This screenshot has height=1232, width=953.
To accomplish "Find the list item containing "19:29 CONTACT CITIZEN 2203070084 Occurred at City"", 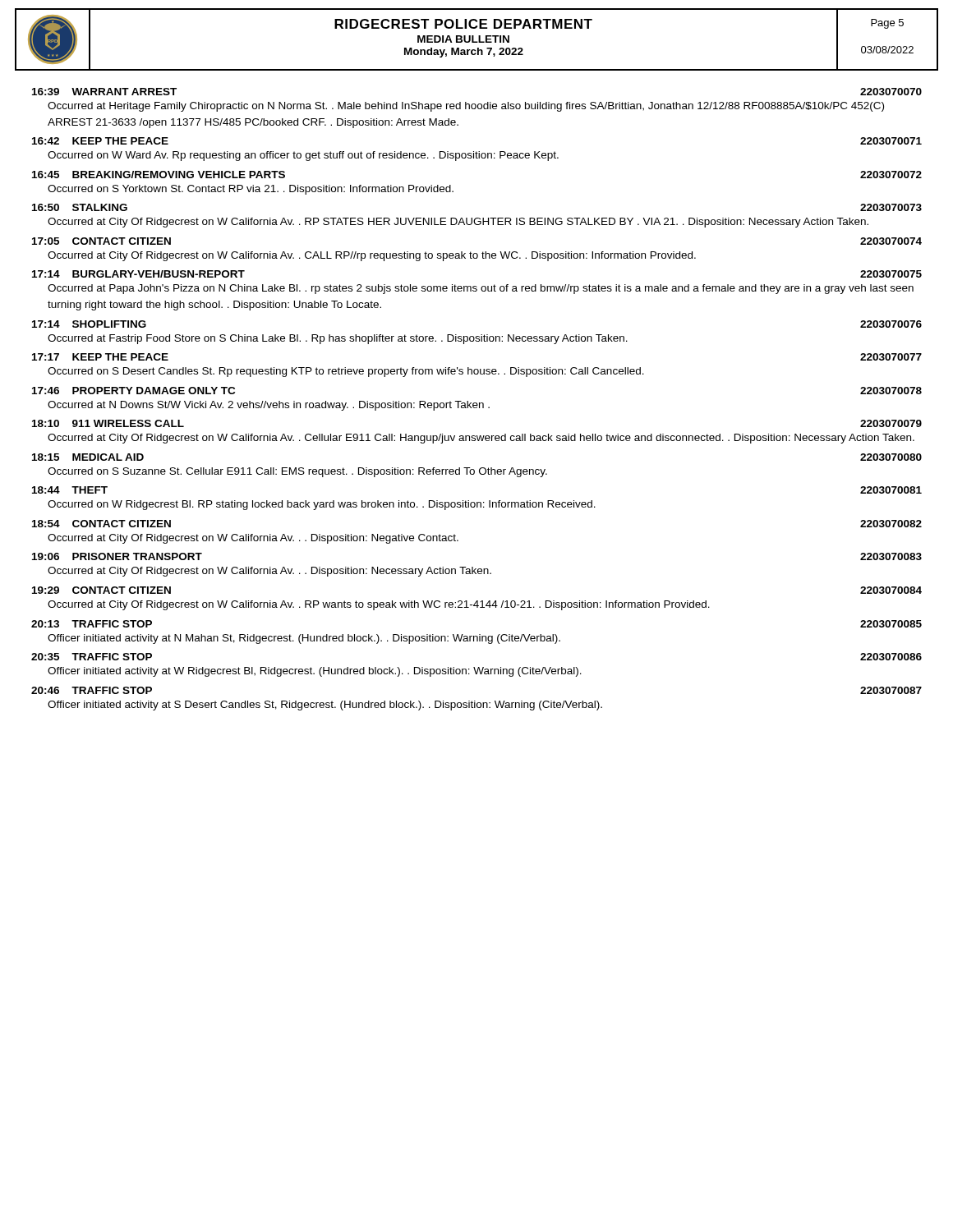I will [x=476, y=598].
